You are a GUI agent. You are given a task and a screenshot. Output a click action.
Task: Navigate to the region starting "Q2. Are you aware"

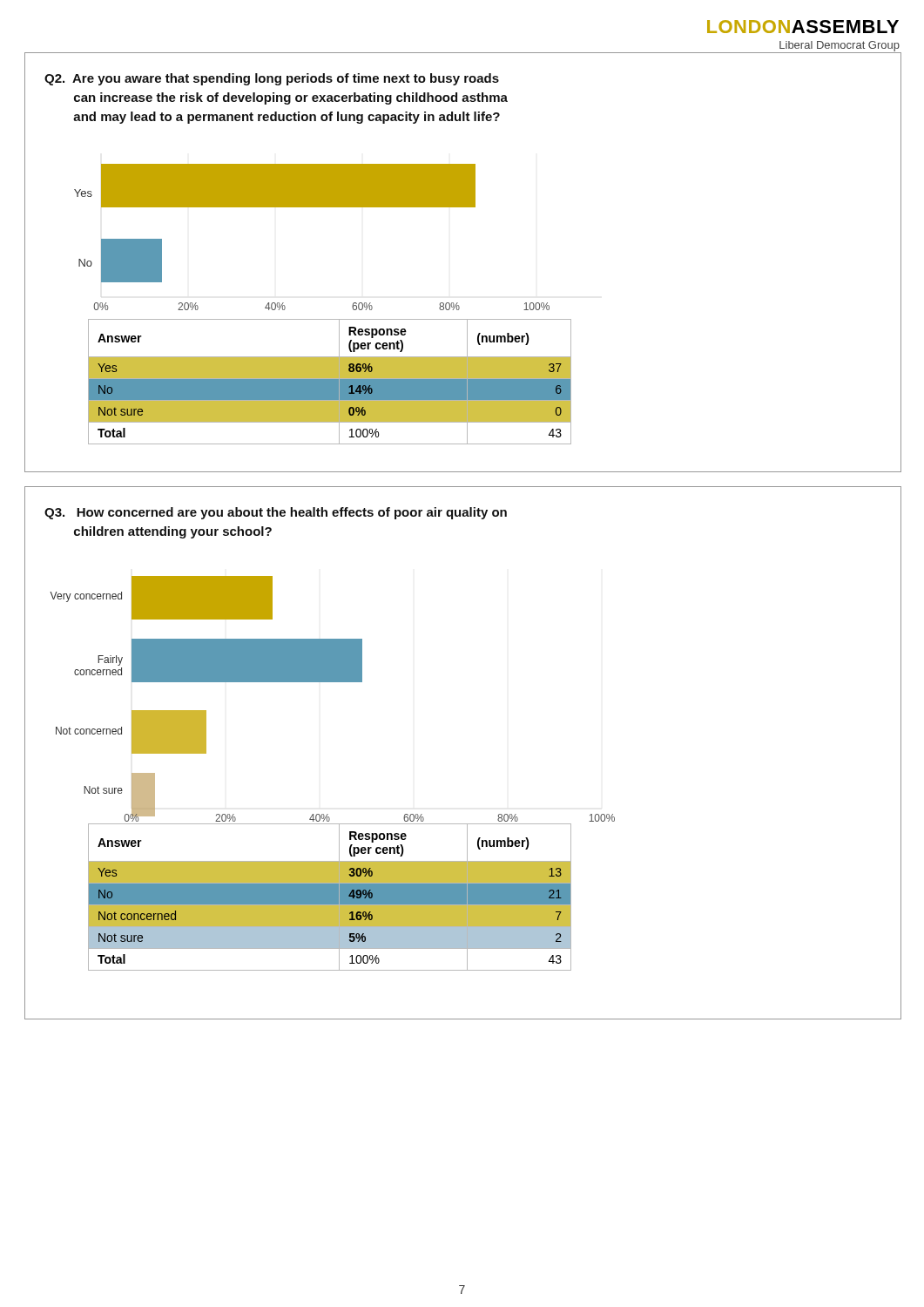pos(276,97)
